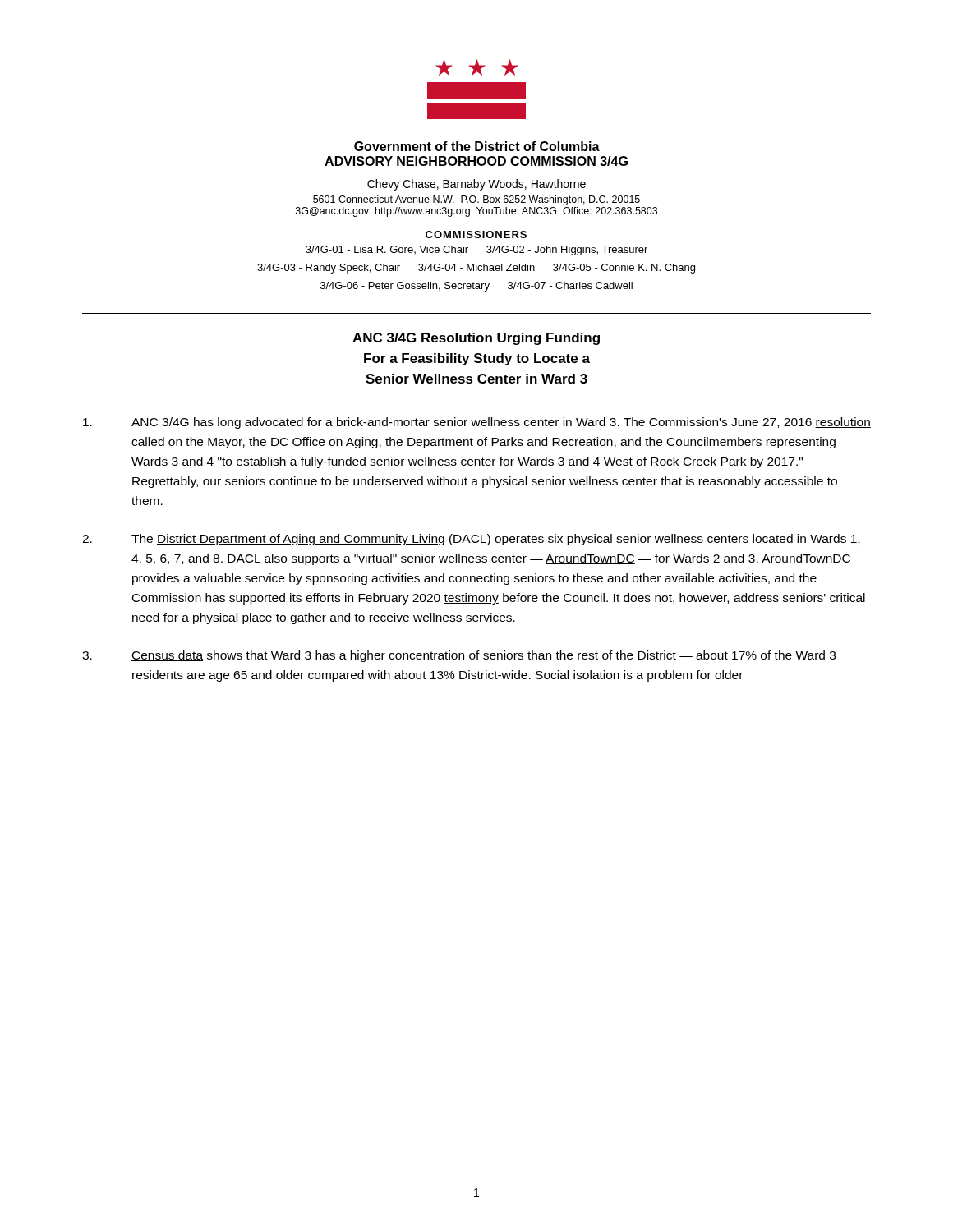Click on the text block with the text "Chevy Chase, Barnaby Woods,"
953x1232 pixels.
click(476, 184)
